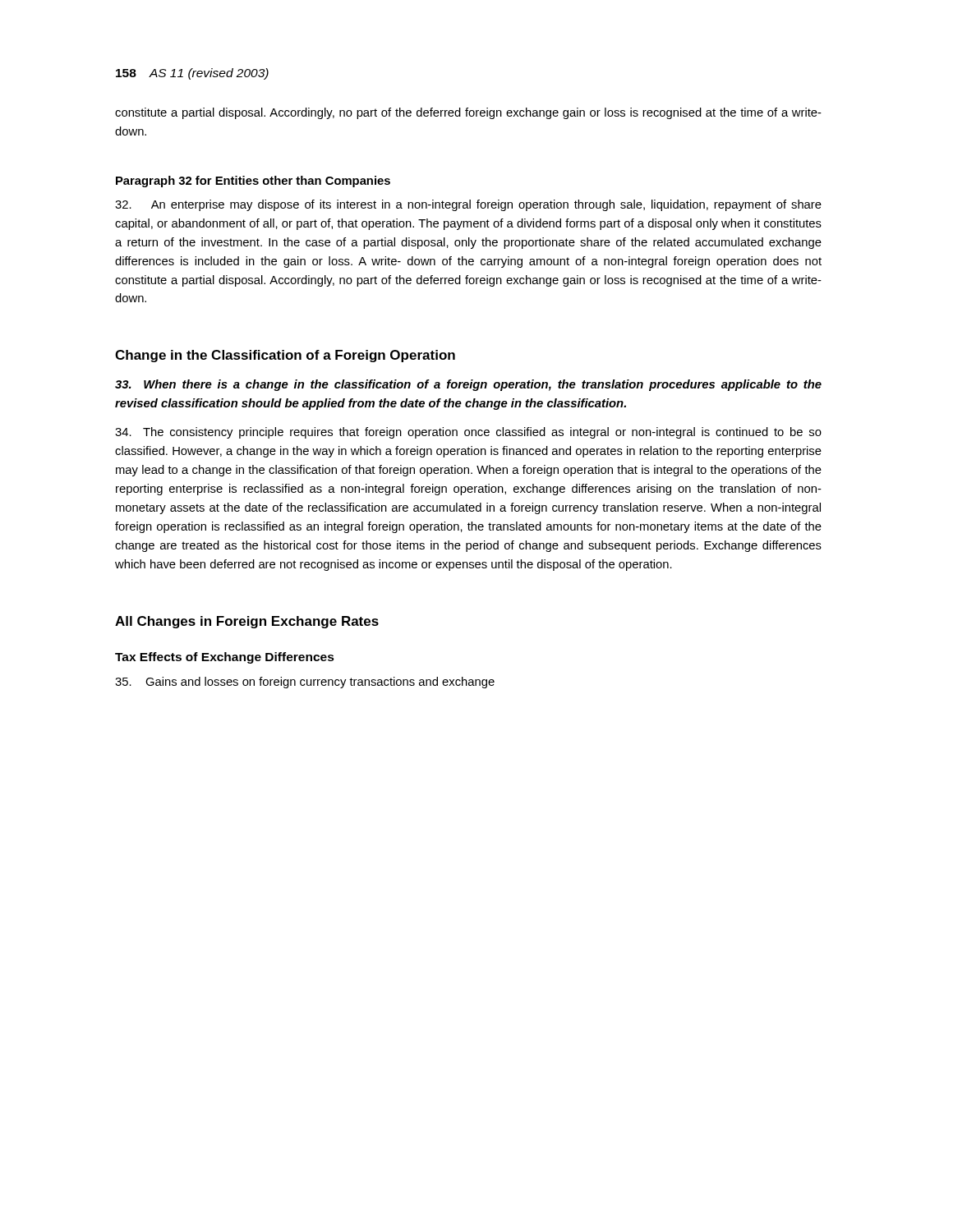Find "Paragraph 32 for Entities other than Companies" on this page
Viewport: 953px width, 1232px height.
point(253,181)
